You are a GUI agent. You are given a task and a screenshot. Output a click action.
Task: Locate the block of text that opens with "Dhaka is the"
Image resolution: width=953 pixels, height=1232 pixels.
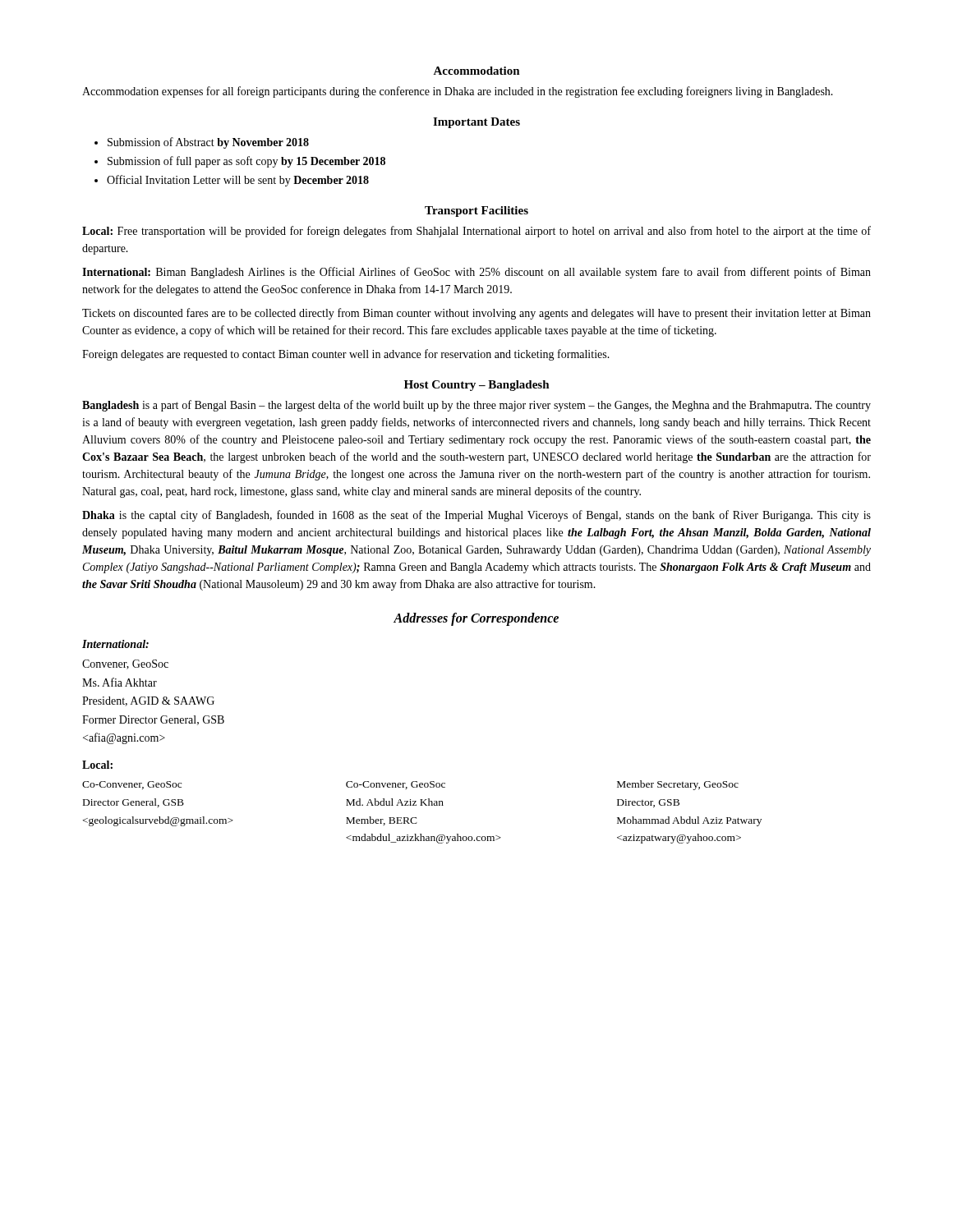[476, 550]
